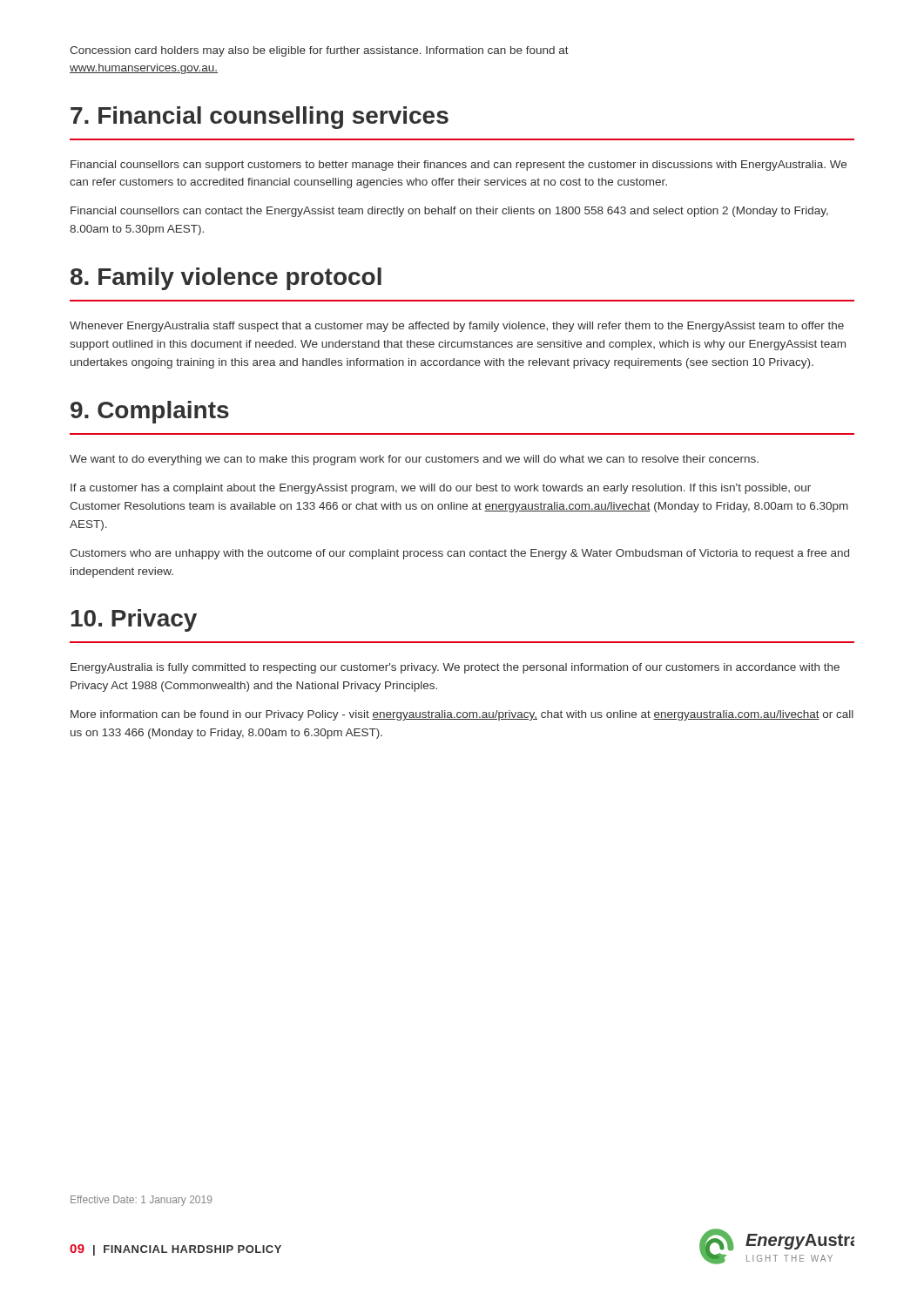Locate the text block with the text "Financial counsellors can contact the"

click(449, 220)
